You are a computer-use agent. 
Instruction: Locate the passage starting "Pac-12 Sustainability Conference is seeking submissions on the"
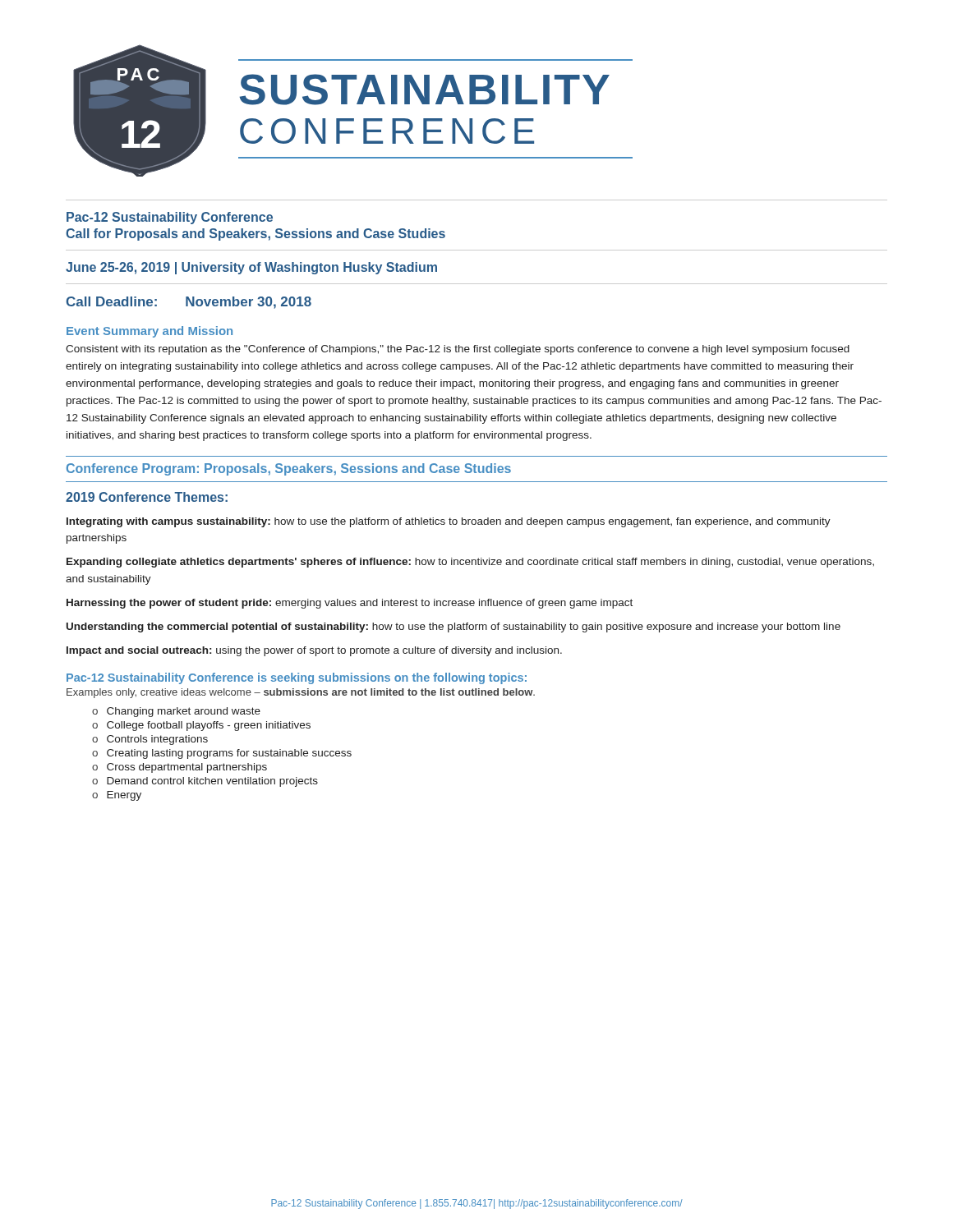(x=297, y=678)
